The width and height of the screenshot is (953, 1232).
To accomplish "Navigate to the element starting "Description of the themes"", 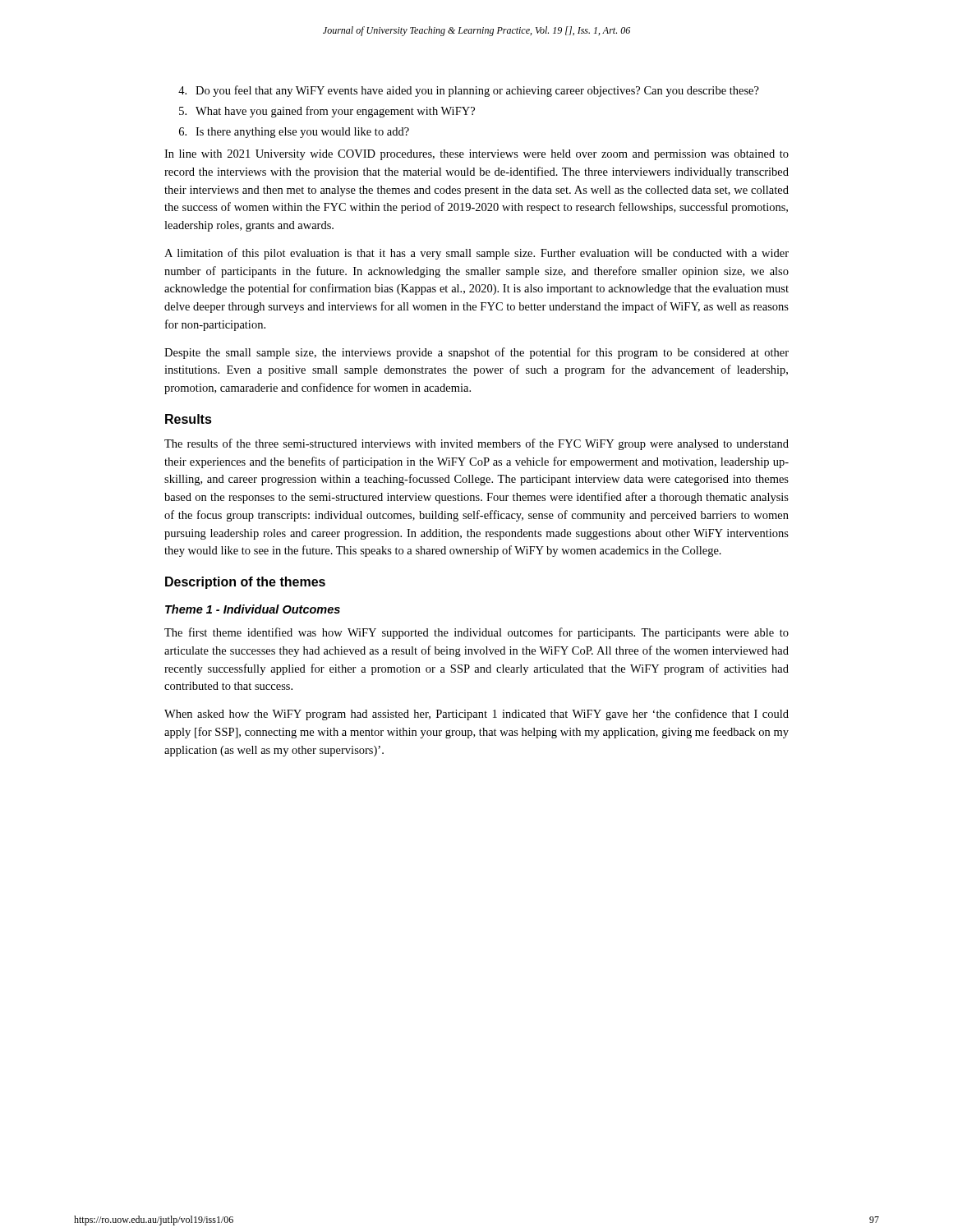I will 245,583.
